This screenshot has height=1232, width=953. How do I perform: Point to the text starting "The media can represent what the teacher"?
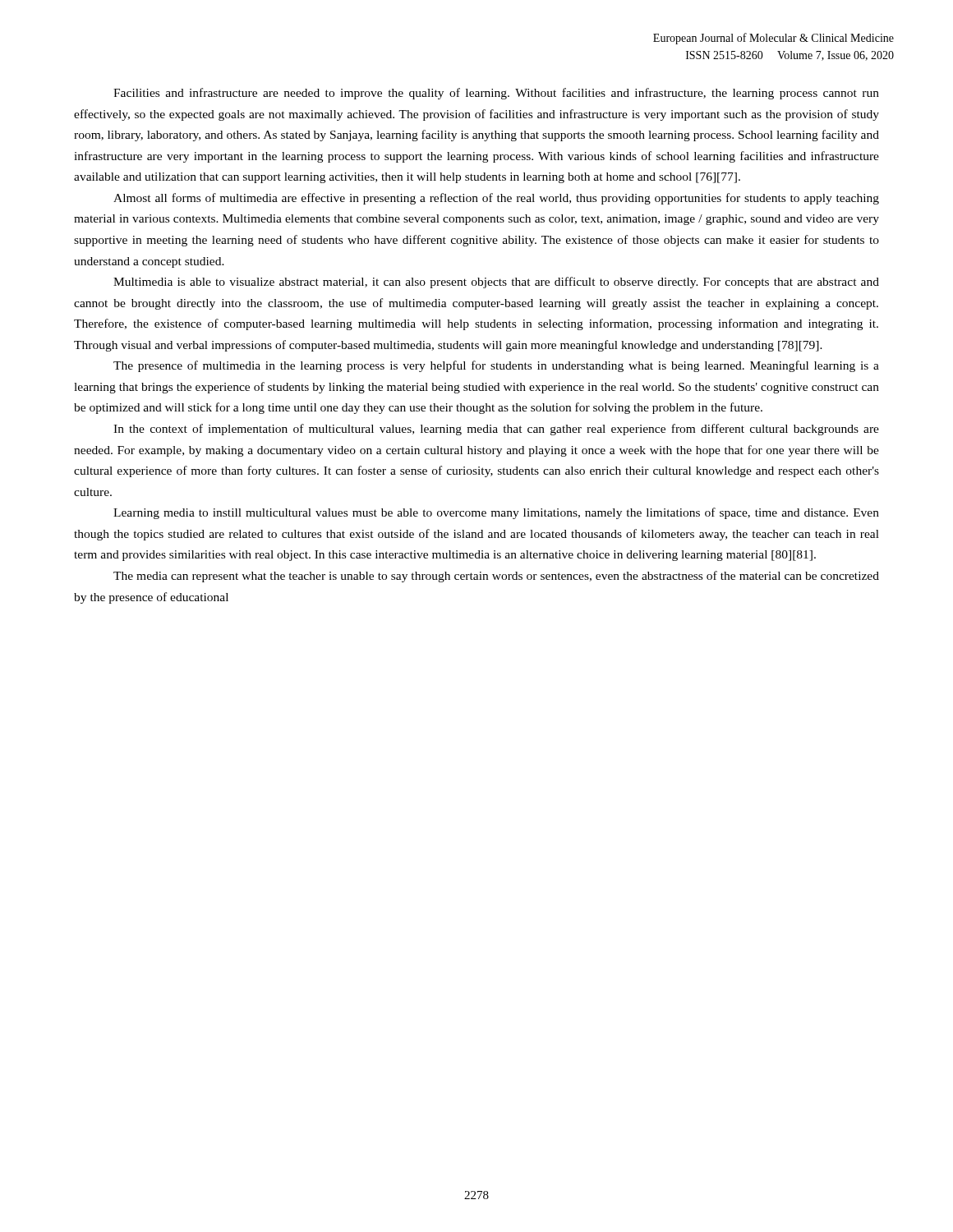[x=476, y=586]
